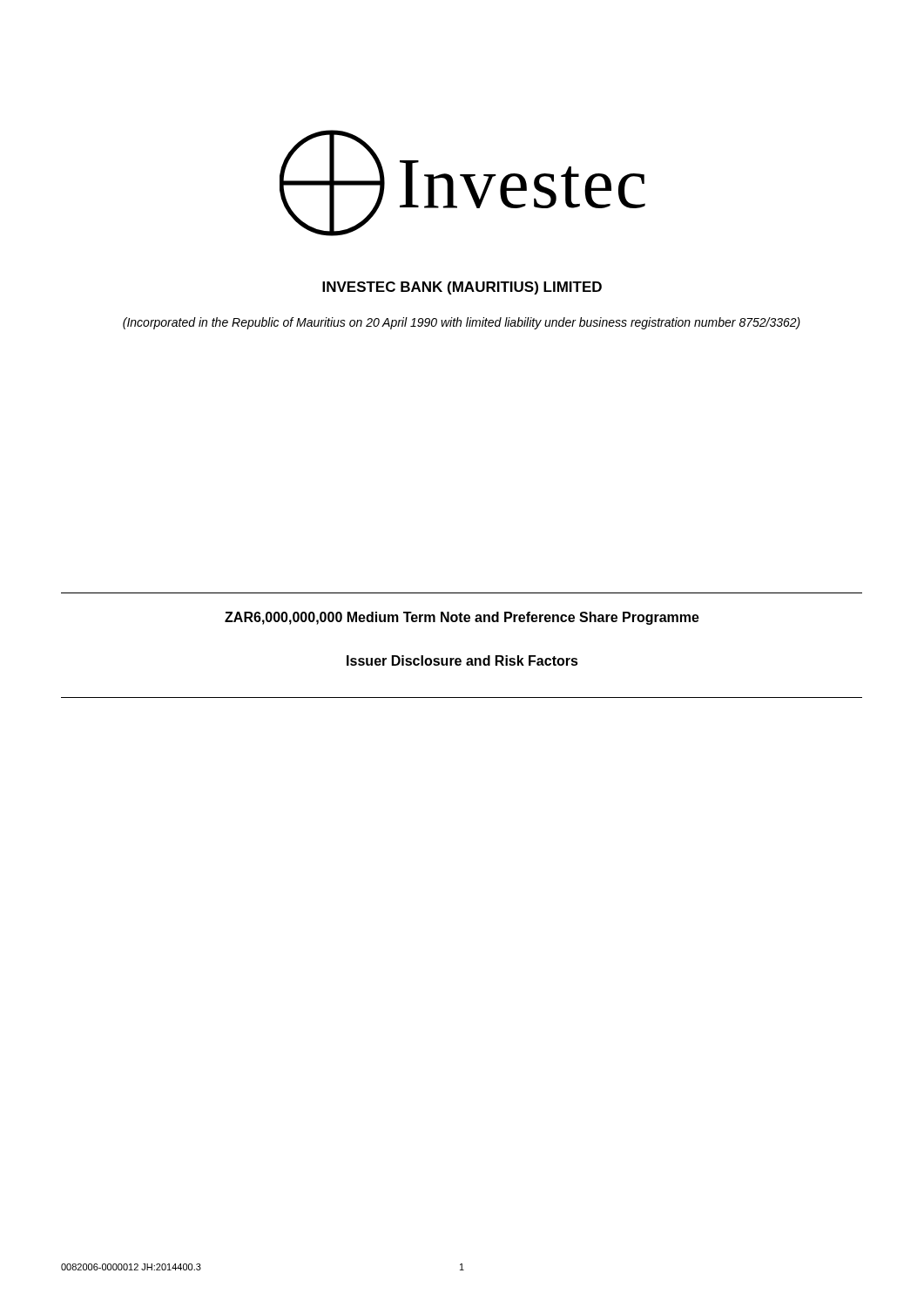Point to the text starting "(Incorporated in the Republic of Mauritius"
Image resolution: width=924 pixels, height=1307 pixels.
(462, 322)
